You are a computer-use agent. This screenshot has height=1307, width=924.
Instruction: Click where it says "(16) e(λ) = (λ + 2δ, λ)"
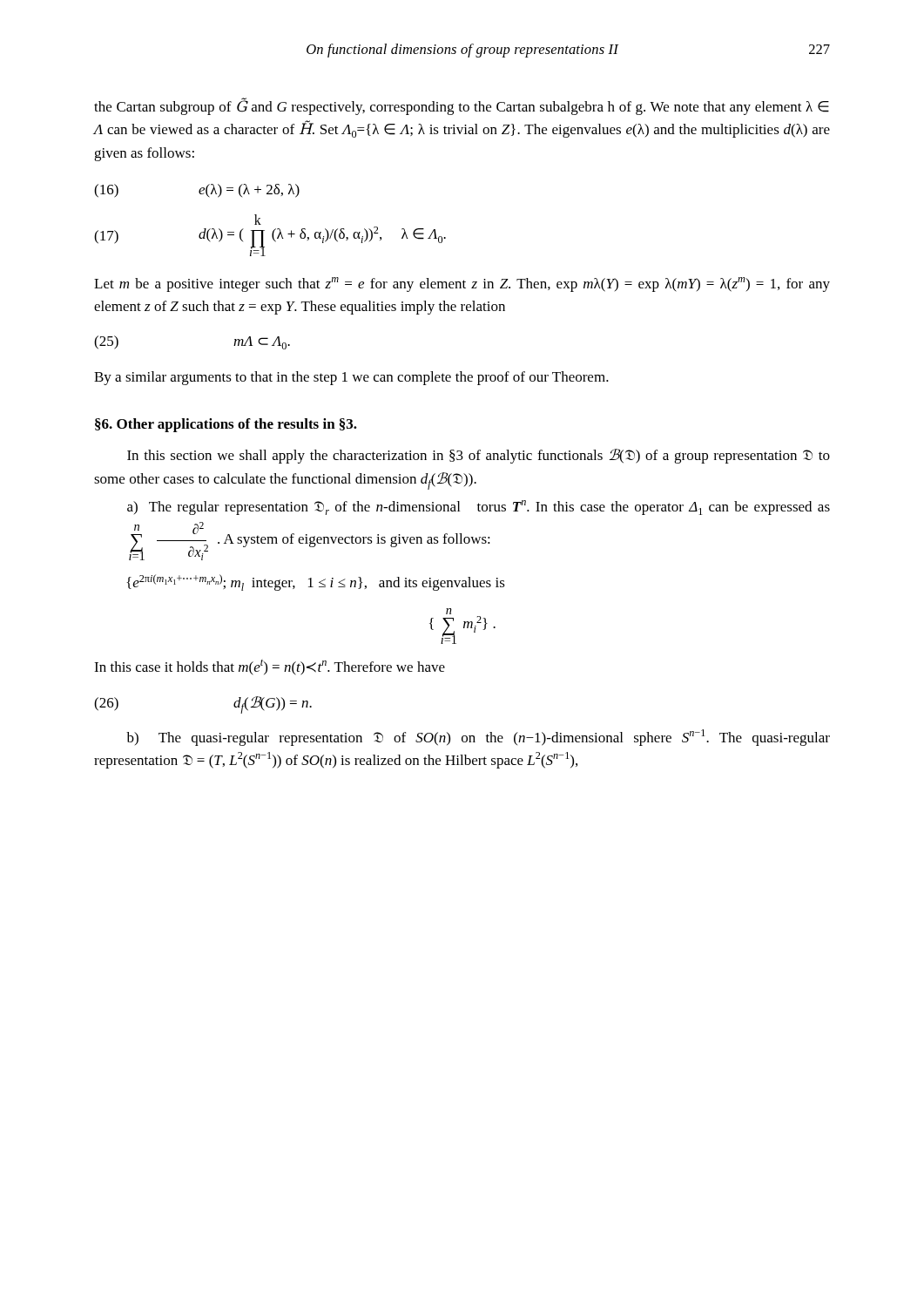pyautogui.click(x=197, y=191)
